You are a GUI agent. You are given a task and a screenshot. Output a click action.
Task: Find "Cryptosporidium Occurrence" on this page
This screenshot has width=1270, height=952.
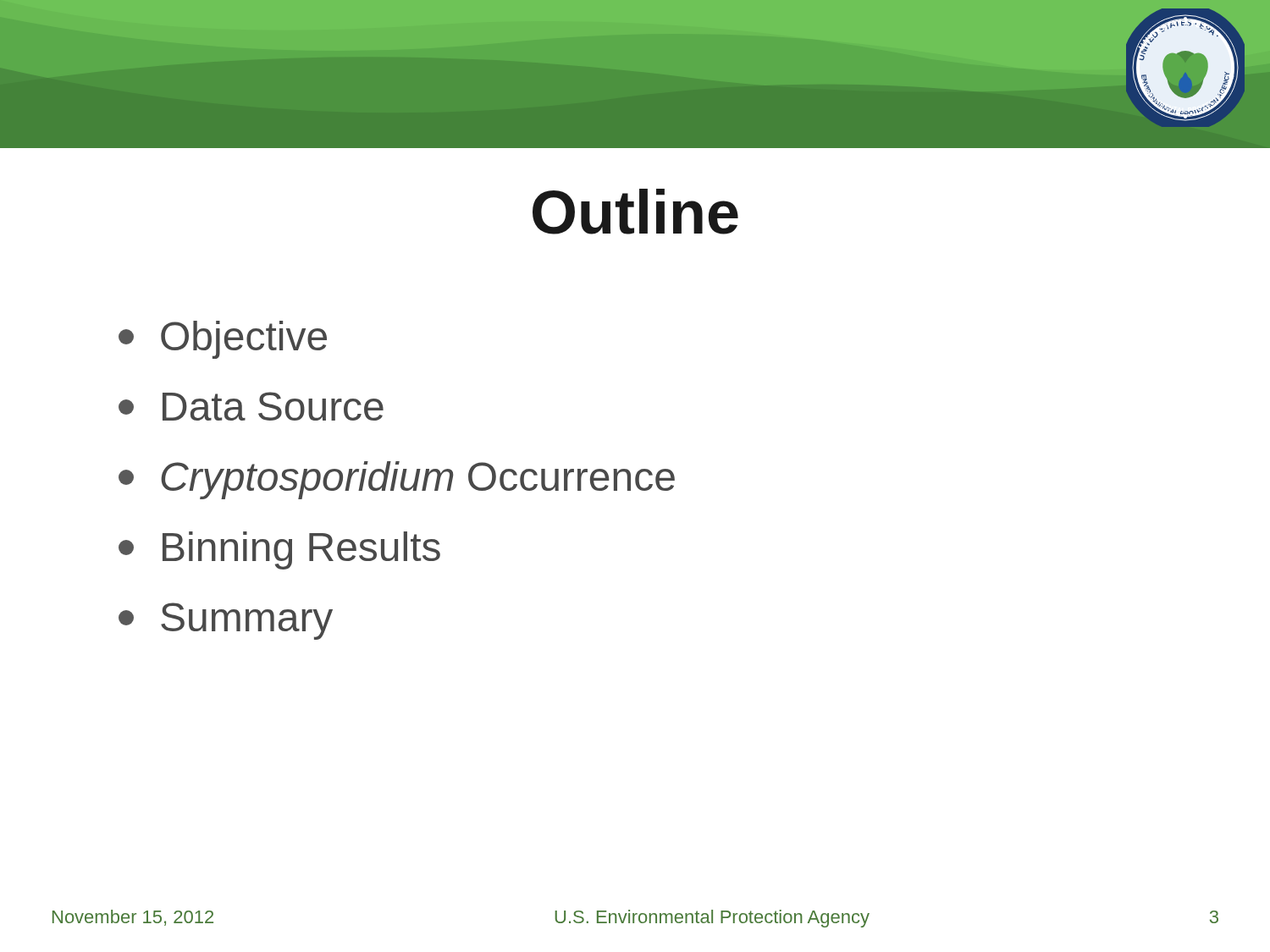tap(397, 477)
